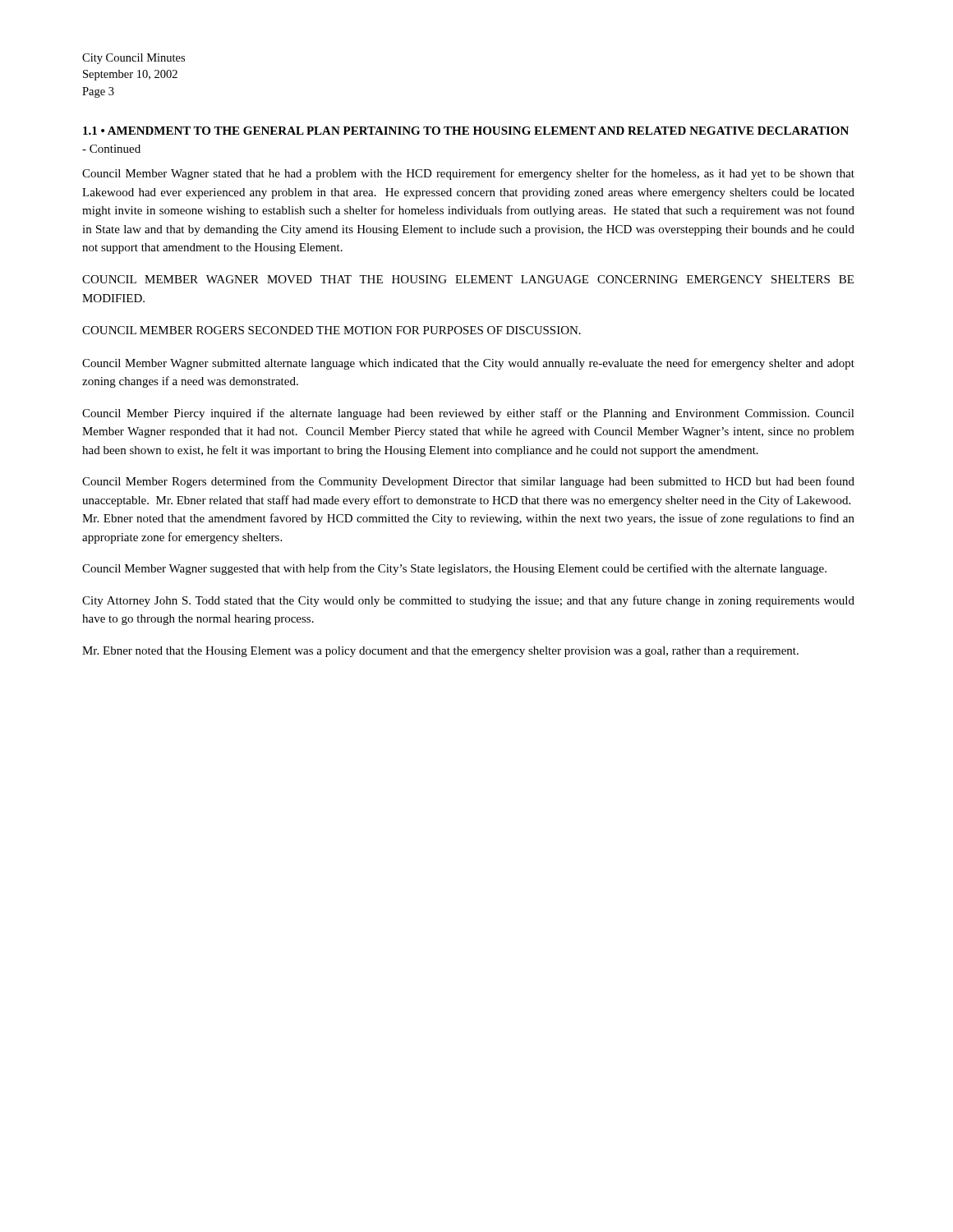This screenshot has width=953, height=1232.
Task: Point to the block starting "Council Member Rogers seconded the motion"
Action: coord(332,330)
